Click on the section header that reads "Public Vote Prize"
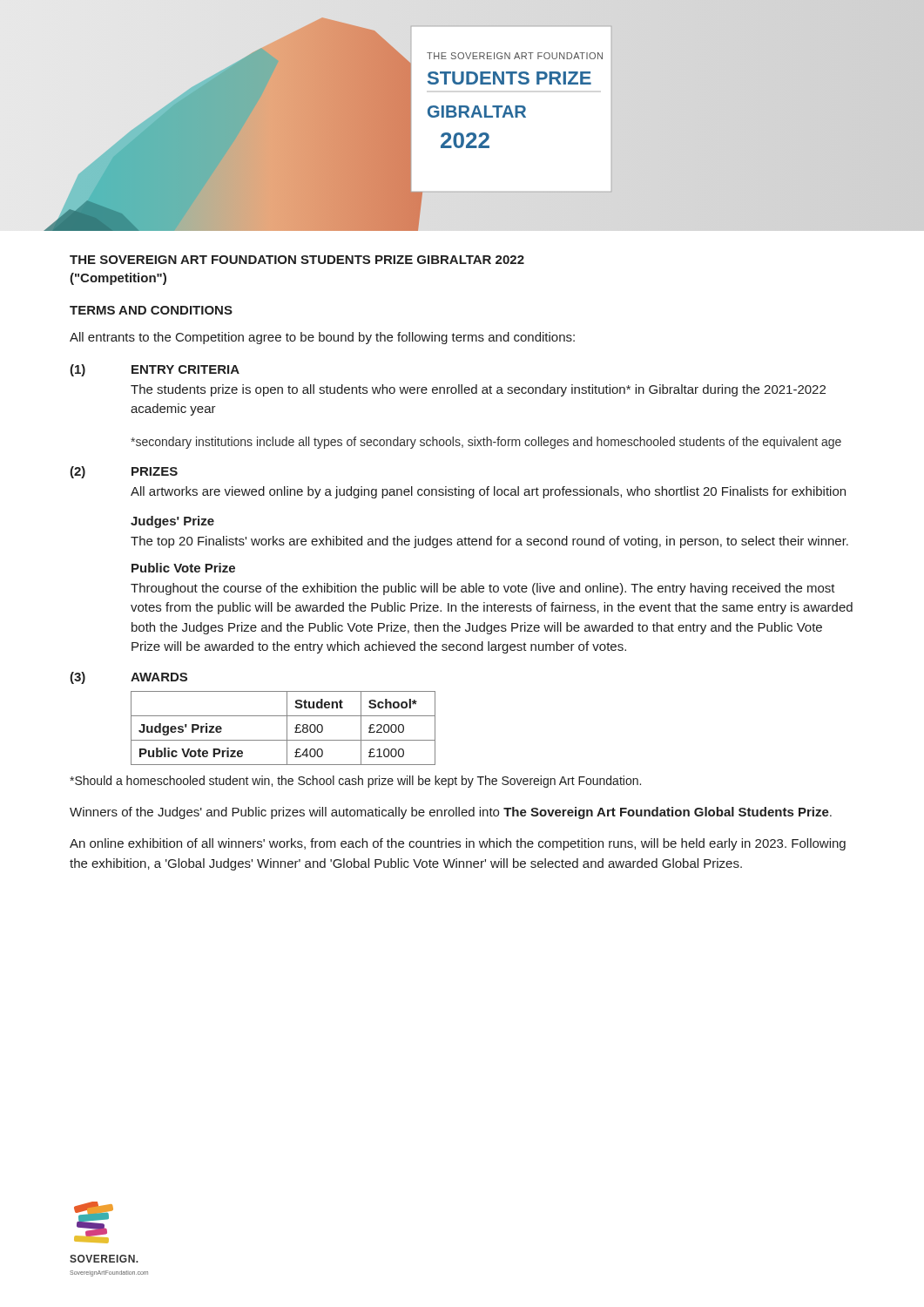The image size is (924, 1307). click(183, 567)
